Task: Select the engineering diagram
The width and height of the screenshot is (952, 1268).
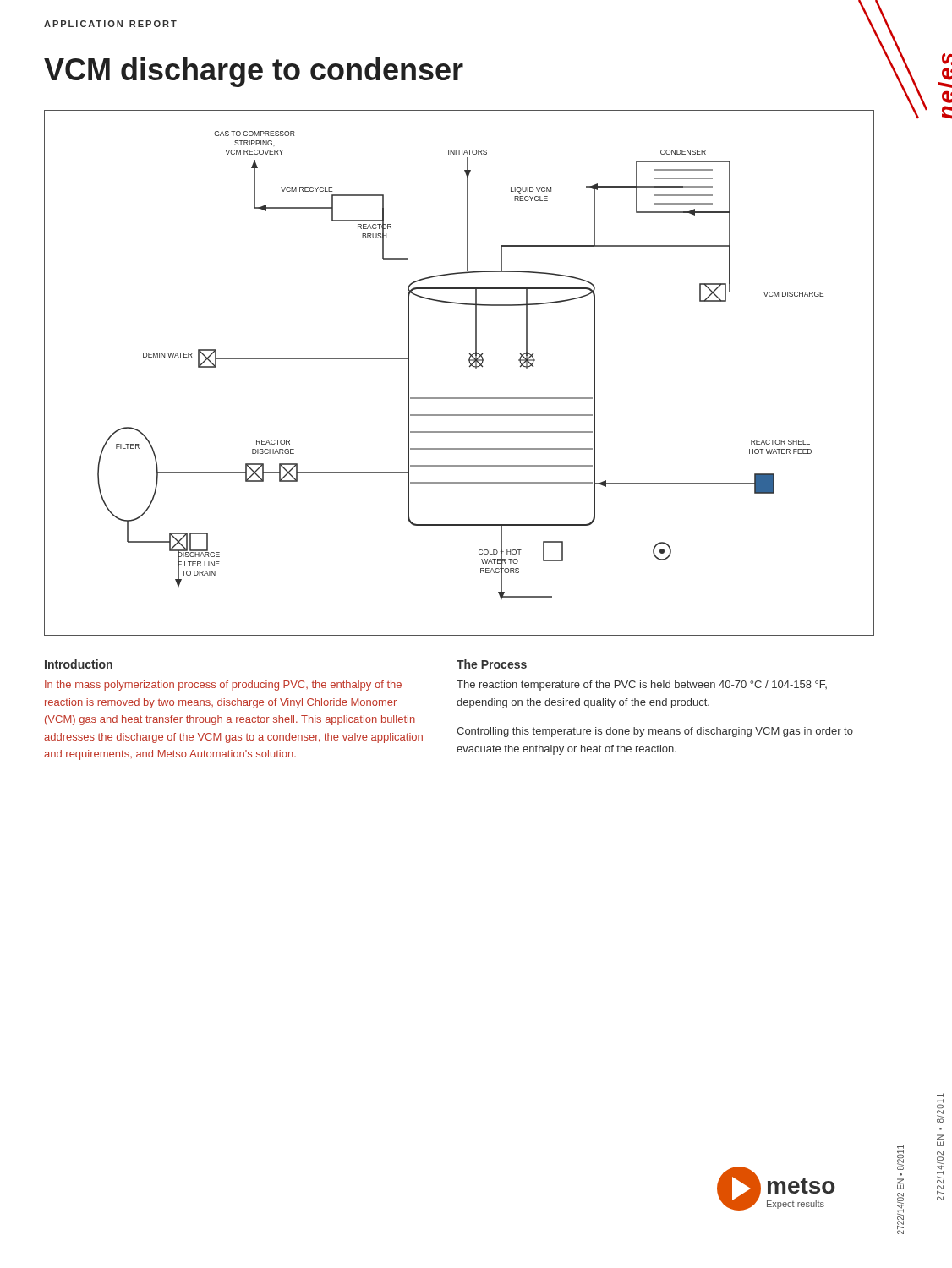Action: pos(459,373)
